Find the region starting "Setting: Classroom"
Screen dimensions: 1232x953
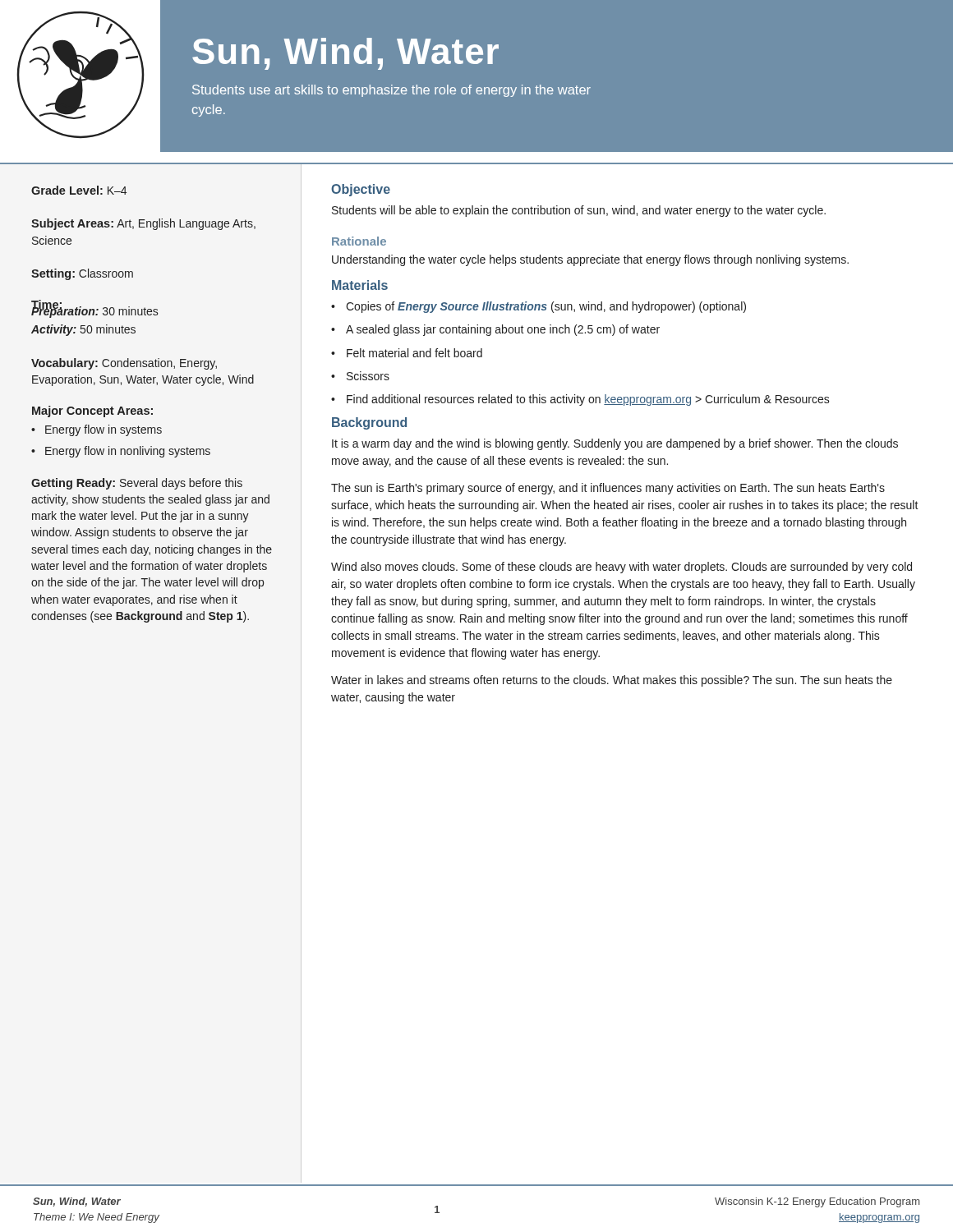(82, 273)
